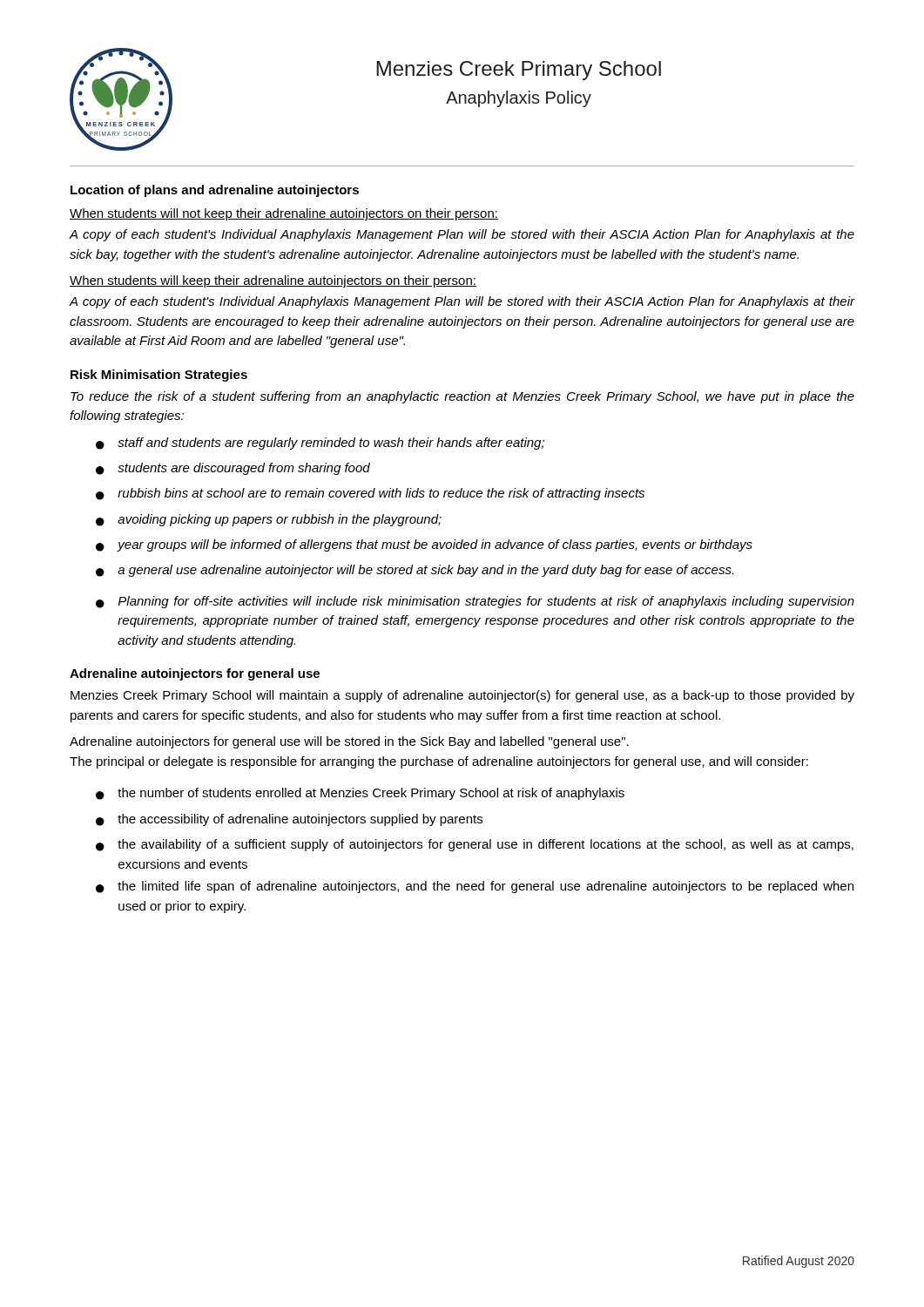
Task: Locate the text starting "To reduce the risk of a student suffering"
Action: [x=462, y=405]
